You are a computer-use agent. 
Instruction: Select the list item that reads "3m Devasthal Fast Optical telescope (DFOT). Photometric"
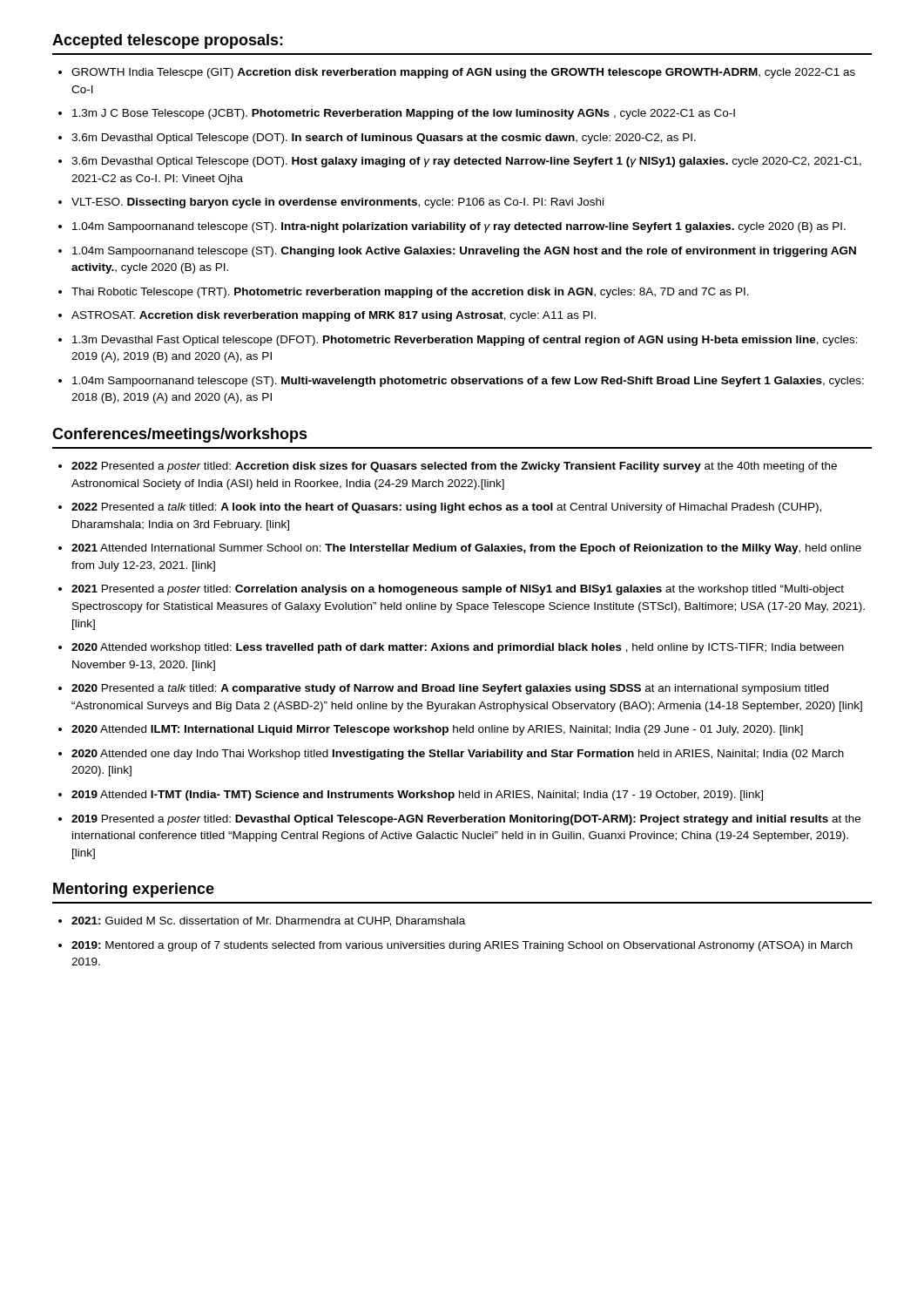472,348
